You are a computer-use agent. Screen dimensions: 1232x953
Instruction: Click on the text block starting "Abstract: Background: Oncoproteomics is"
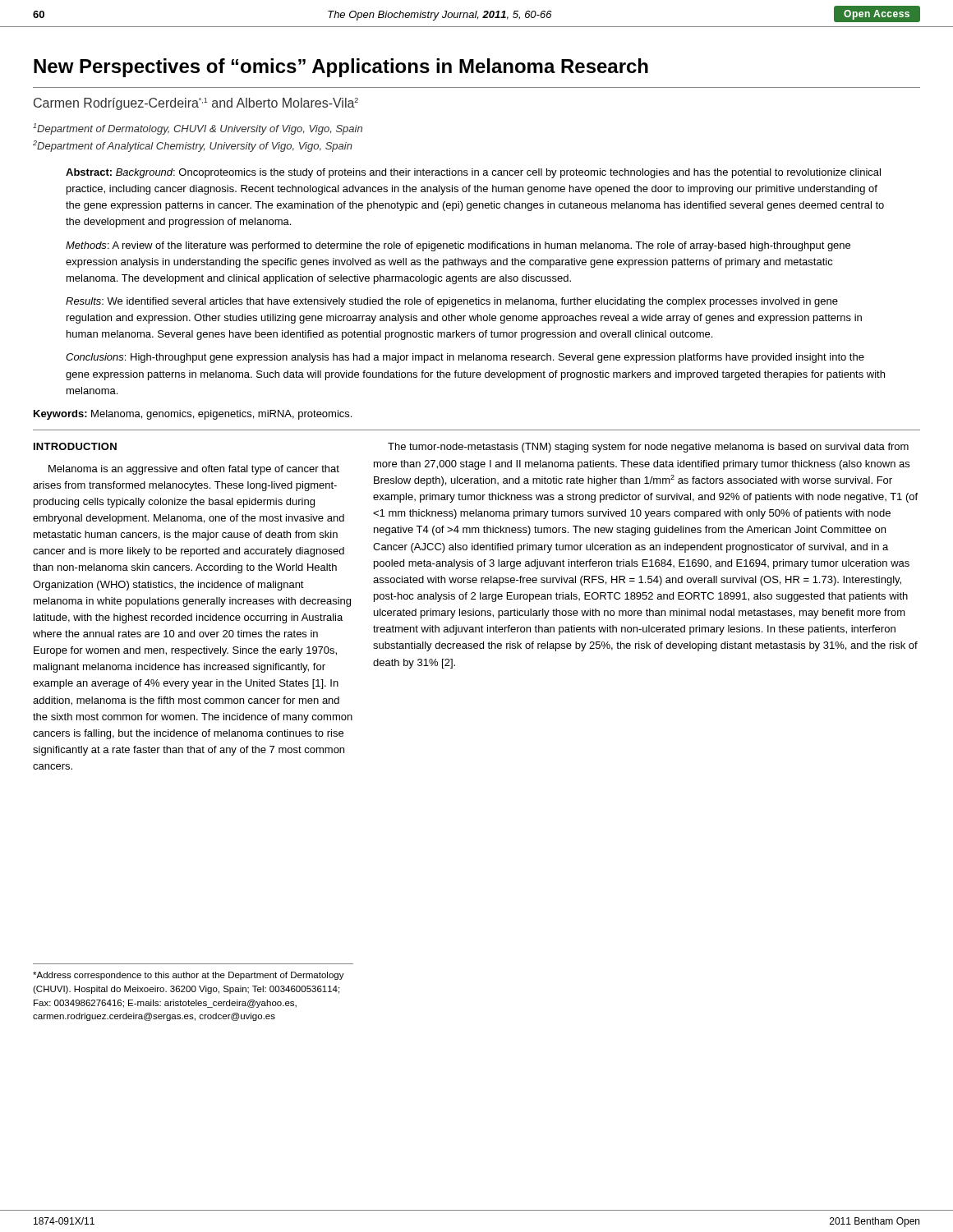click(x=476, y=282)
